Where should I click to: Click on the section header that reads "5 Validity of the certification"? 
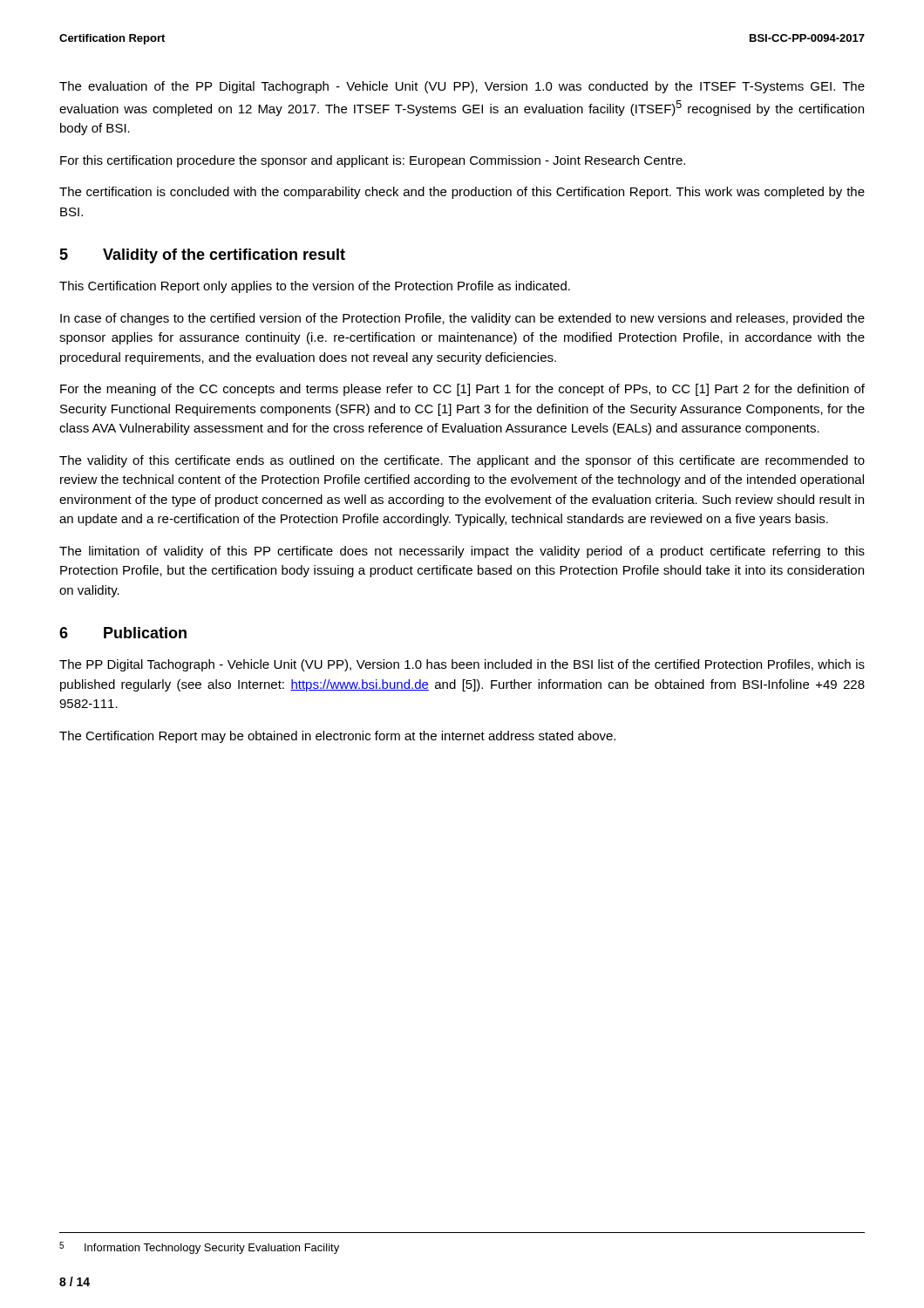(202, 255)
